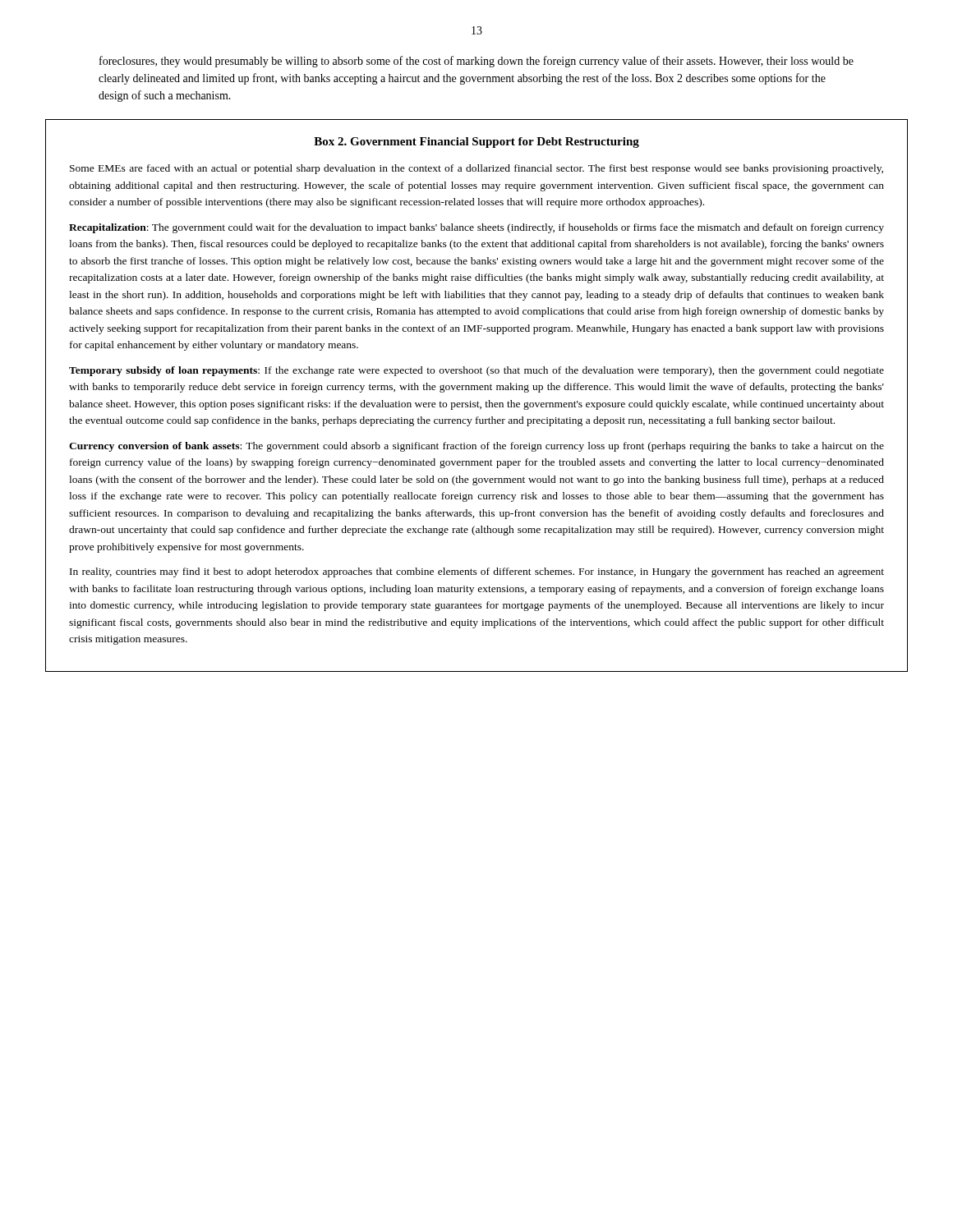
Task: Click on the text block starting "In reality, countries may"
Action: pos(476,605)
